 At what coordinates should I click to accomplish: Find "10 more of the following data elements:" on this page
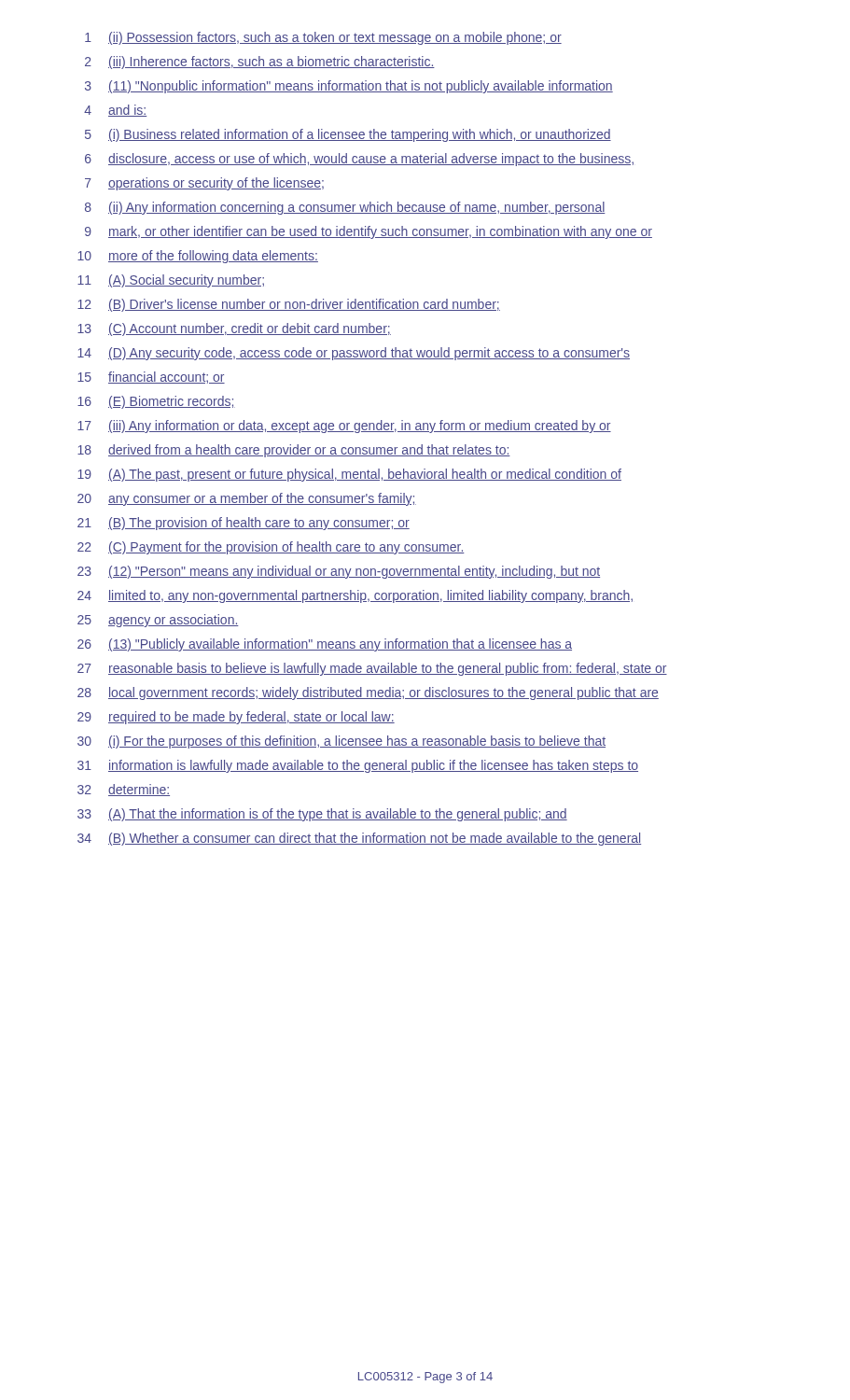pyautogui.click(x=198, y=257)
